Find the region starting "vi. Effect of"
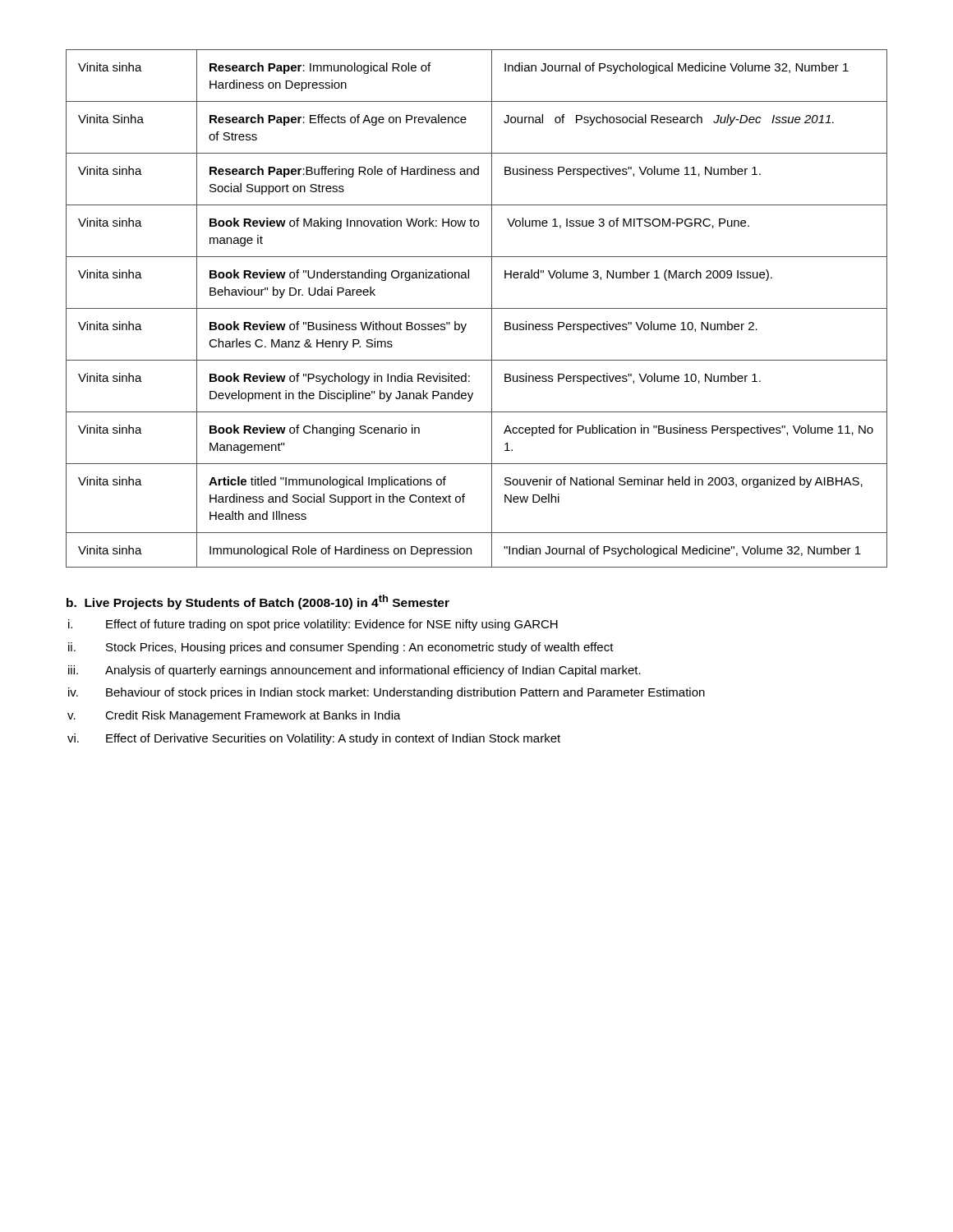This screenshot has height=1232, width=953. pyautogui.click(x=476, y=738)
